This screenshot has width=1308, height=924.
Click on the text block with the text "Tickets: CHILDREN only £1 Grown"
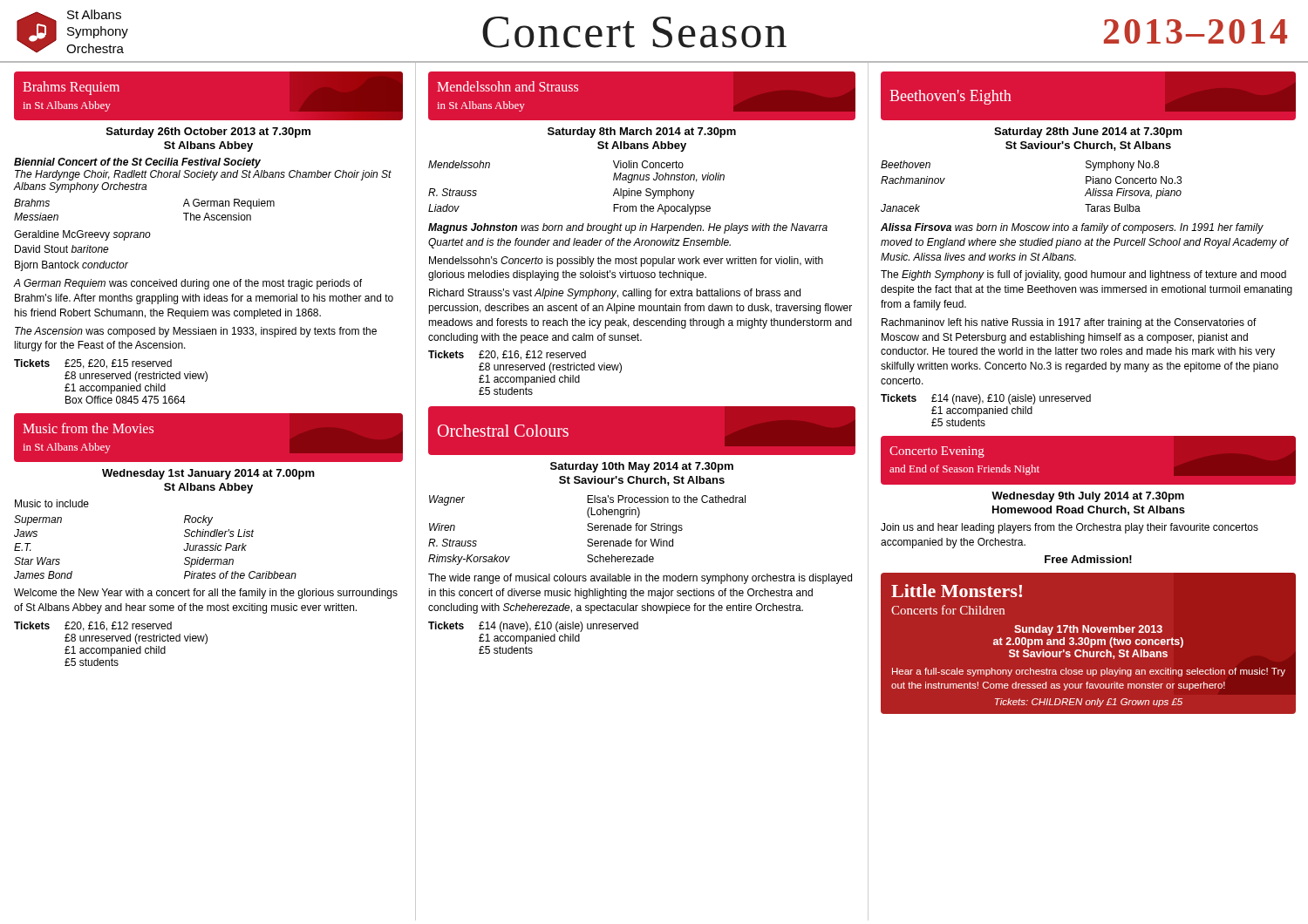pos(1088,701)
